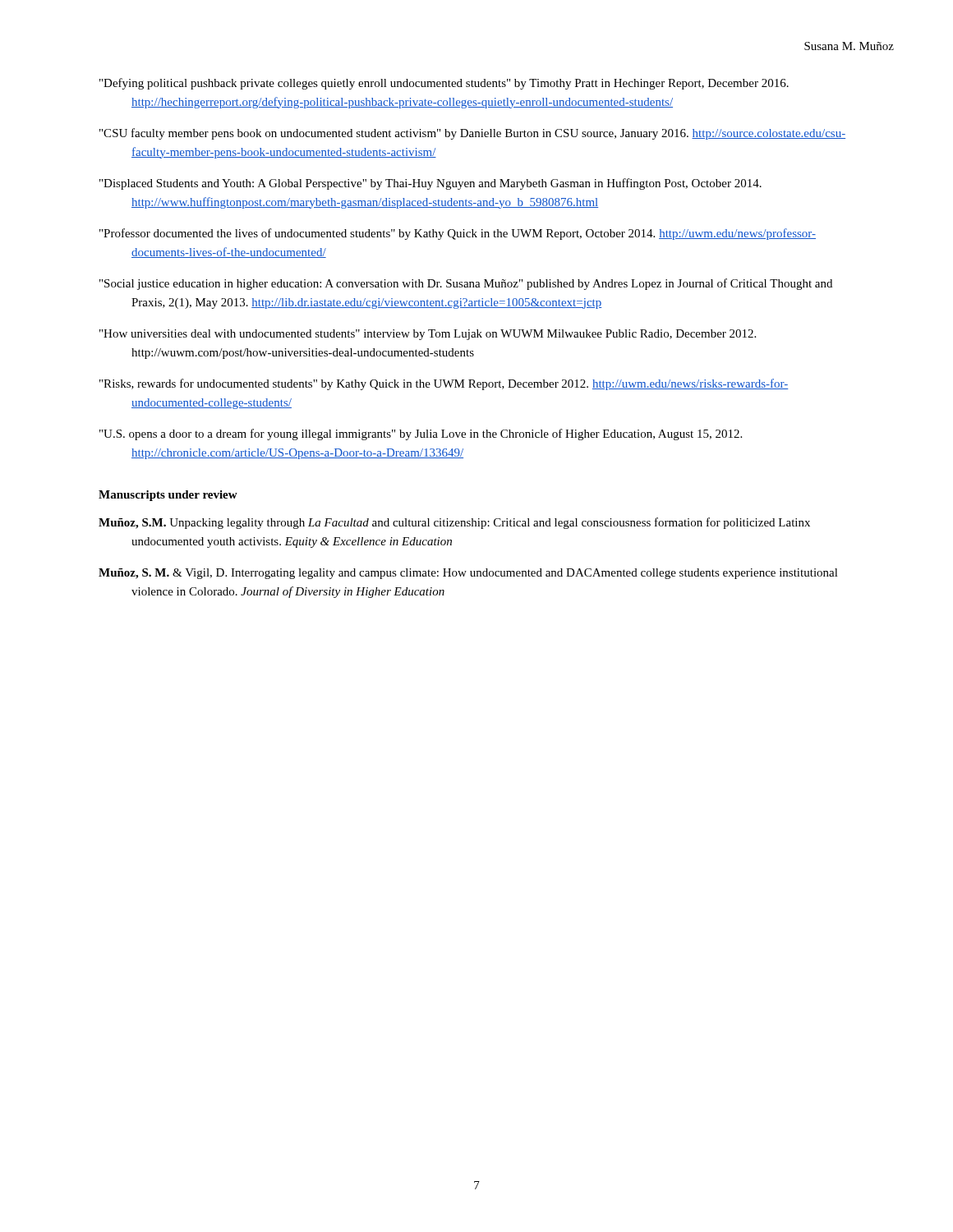This screenshot has height=1232, width=953.
Task: Locate the list item with the text "Muñoz, S.M. Unpacking"
Action: click(454, 532)
